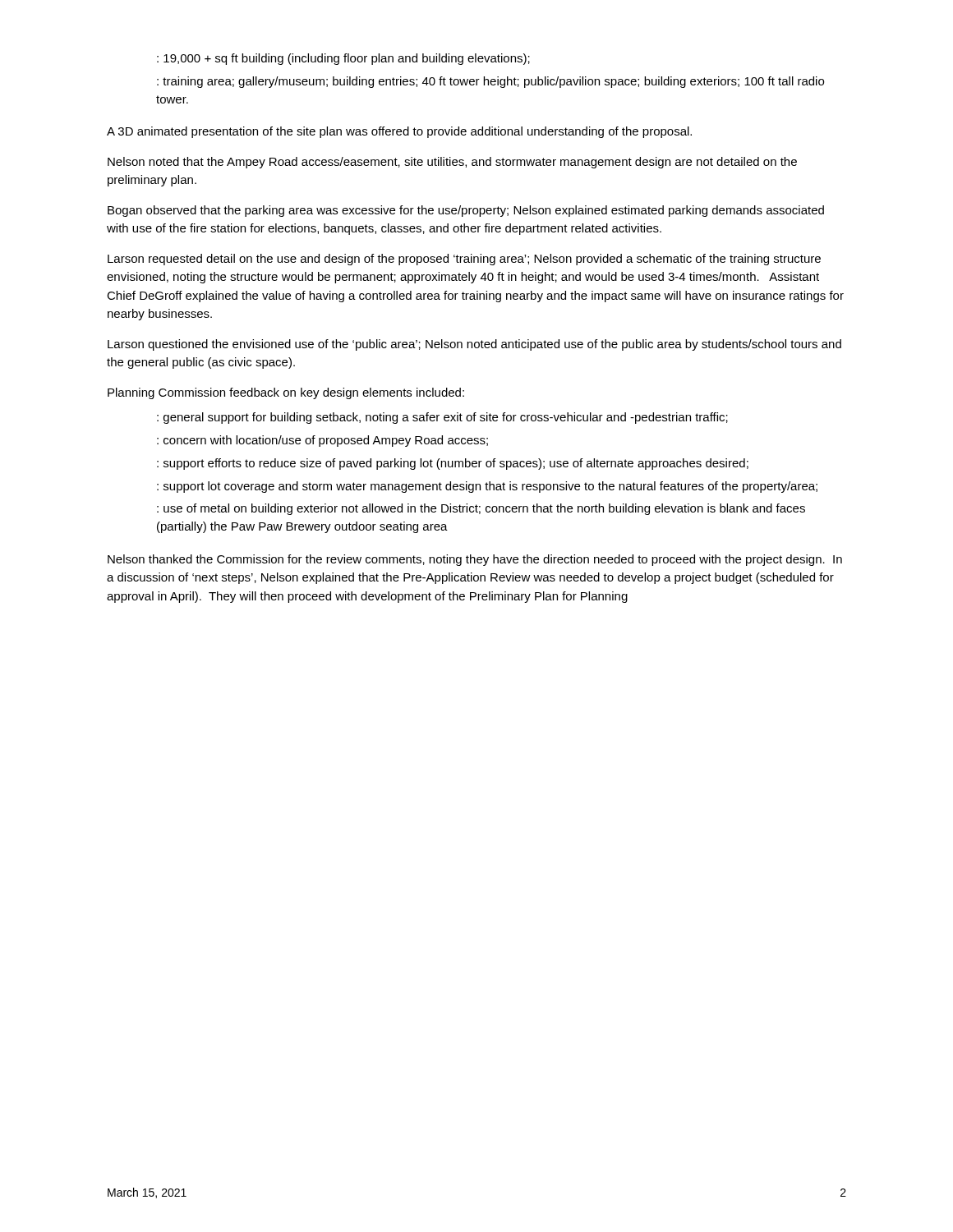The height and width of the screenshot is (1232, 953).
Task: Point to the block beginning ": use of metal on building exterior not"
Action: [x=481, y=517]
